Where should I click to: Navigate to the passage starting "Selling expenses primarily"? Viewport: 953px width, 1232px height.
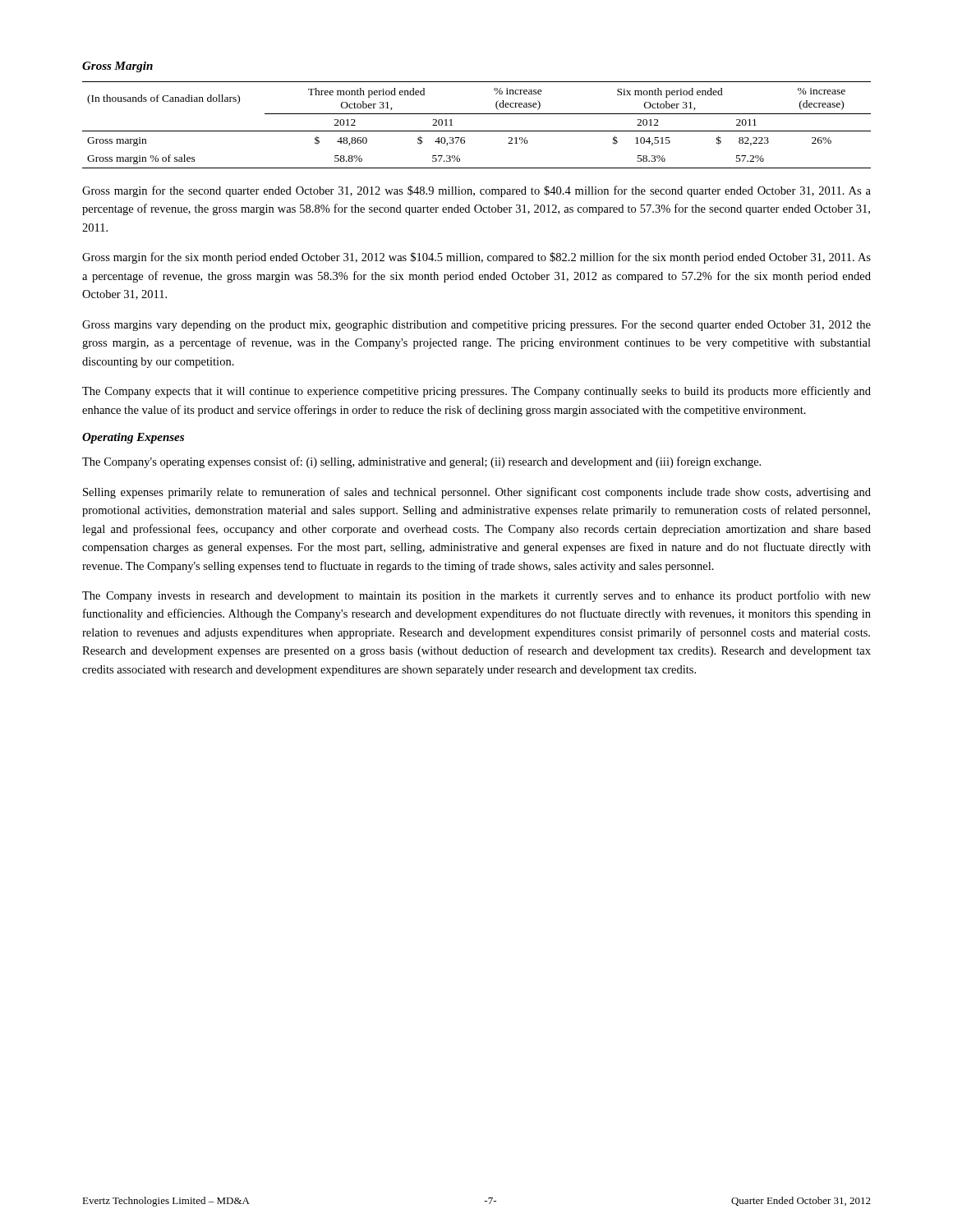click(x=476, y=529)
